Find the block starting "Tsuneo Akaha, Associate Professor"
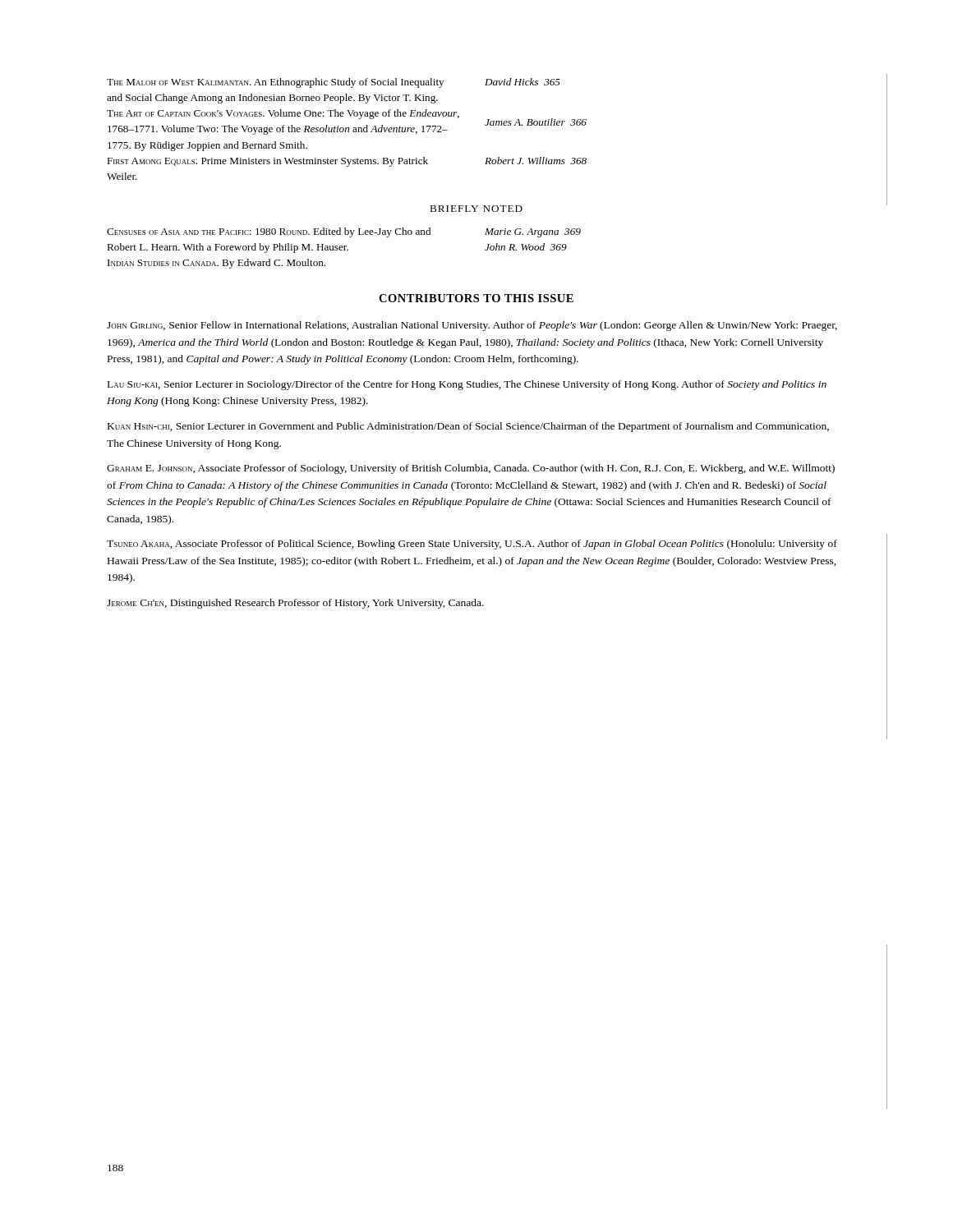This screenshot has width=953, height=1232. 476,561
